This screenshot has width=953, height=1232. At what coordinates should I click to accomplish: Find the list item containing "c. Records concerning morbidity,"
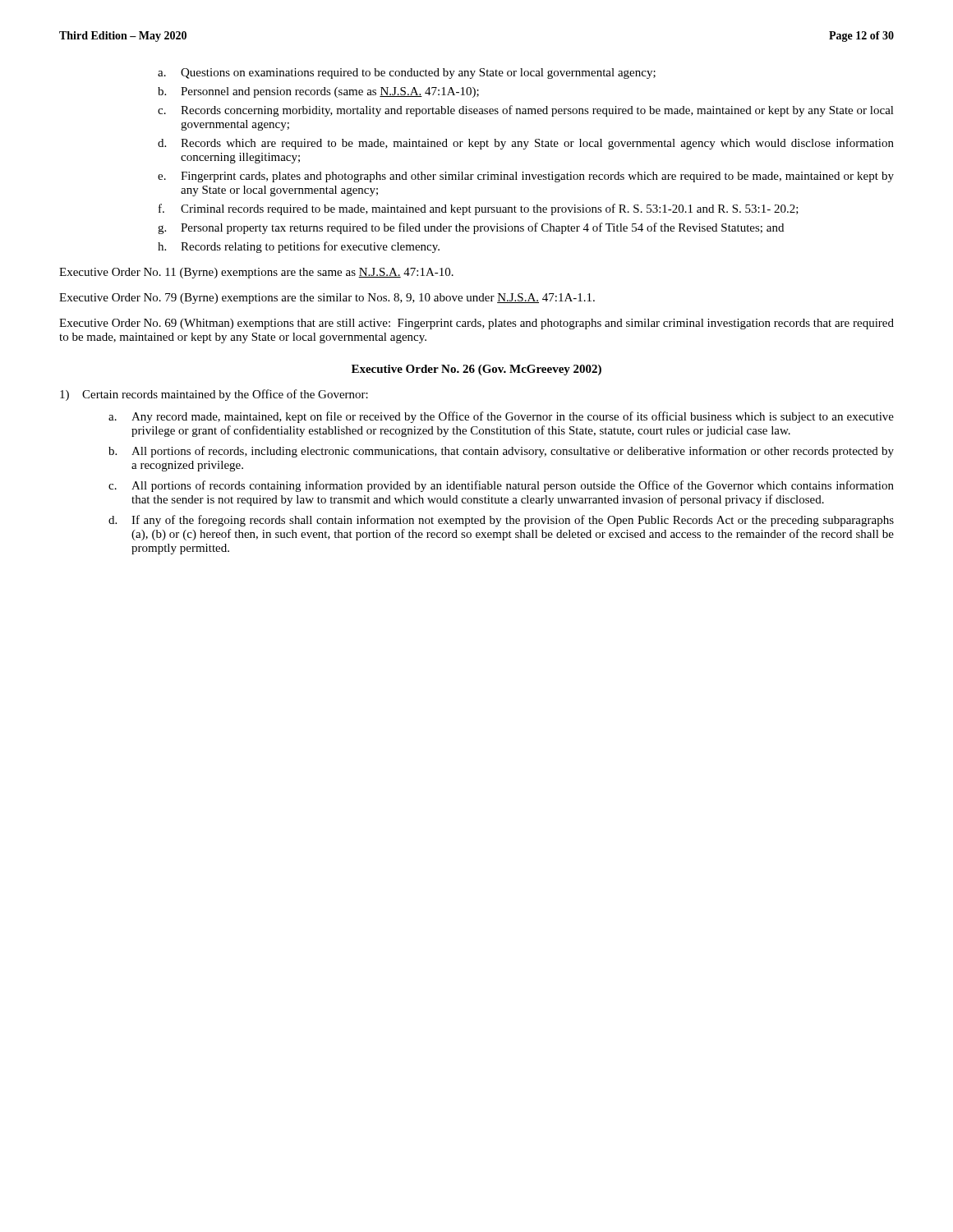click(x=526, y=117)
